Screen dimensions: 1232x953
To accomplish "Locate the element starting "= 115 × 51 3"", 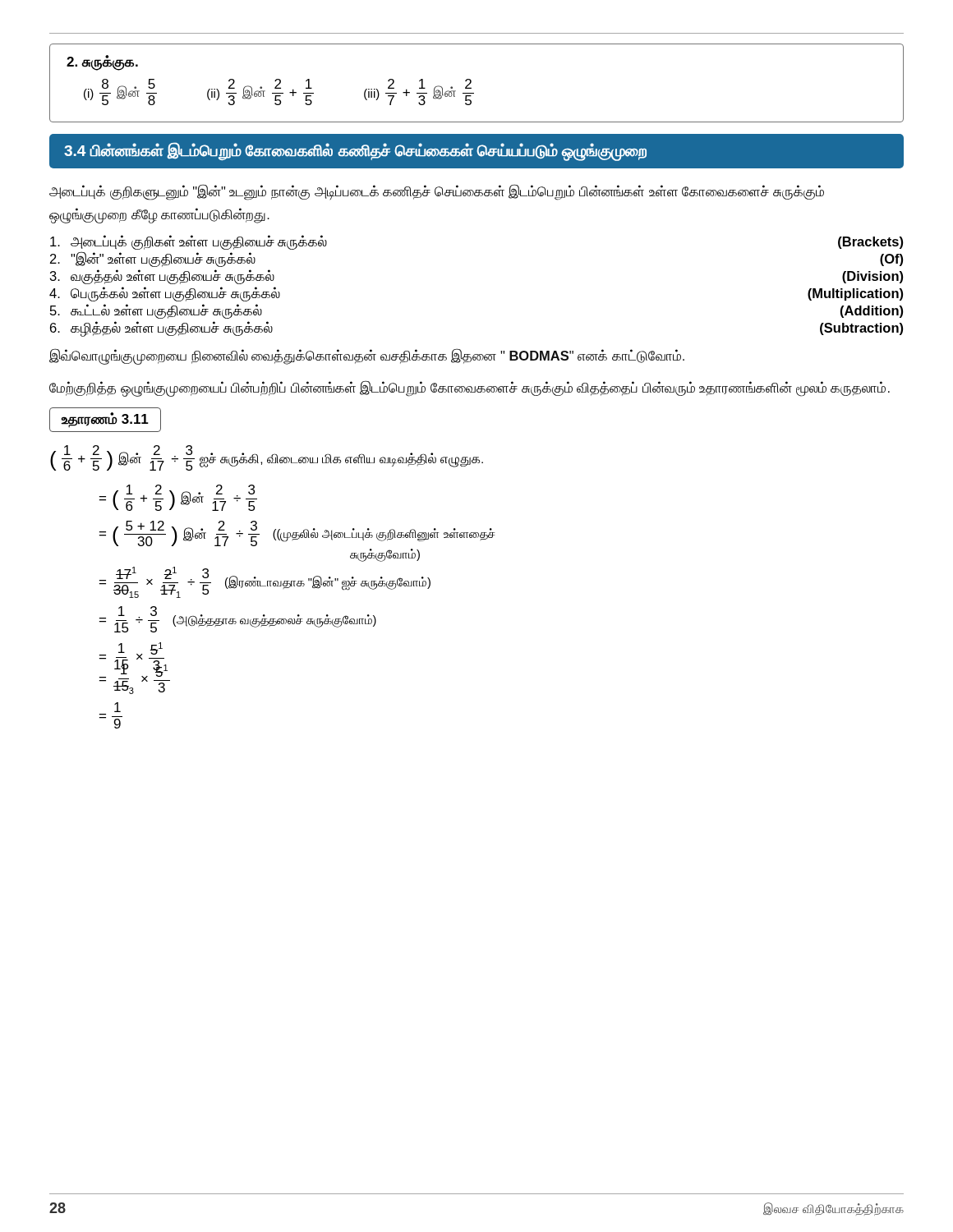I will pyautogui.click(x=136, y=657).
